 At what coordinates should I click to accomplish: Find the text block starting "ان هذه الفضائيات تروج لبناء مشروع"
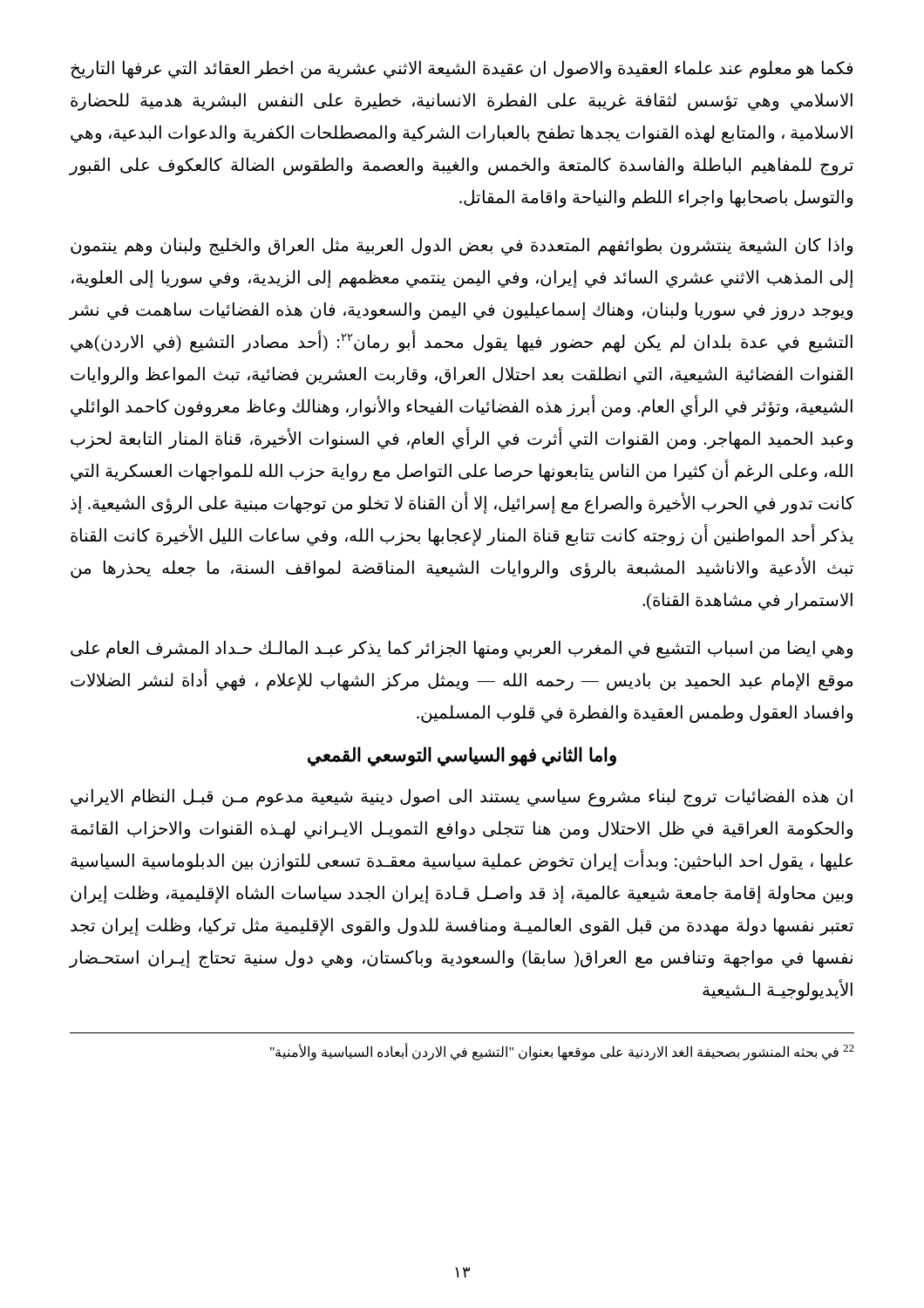462,893
